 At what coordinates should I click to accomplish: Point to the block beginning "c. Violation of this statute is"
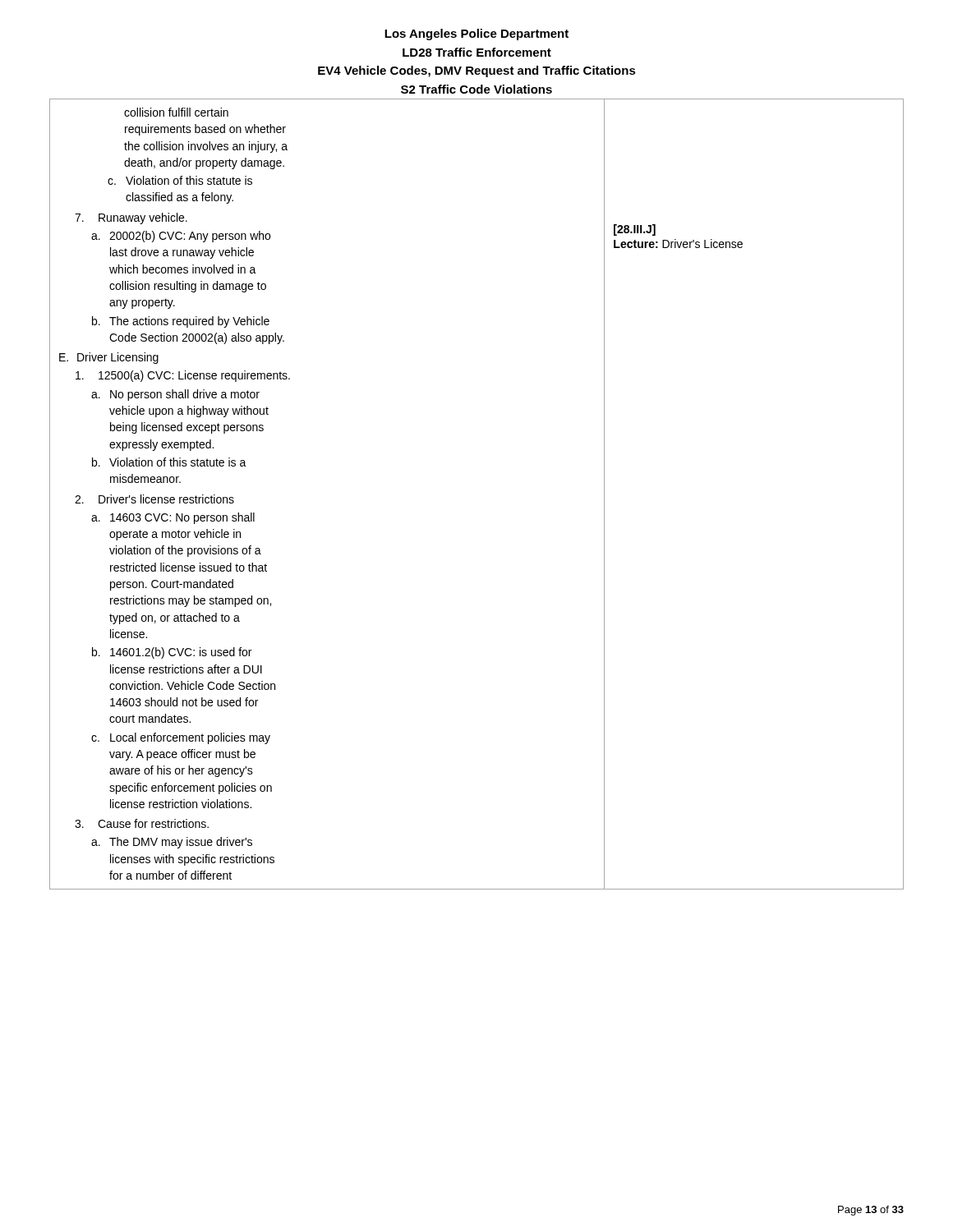[180, 180]
